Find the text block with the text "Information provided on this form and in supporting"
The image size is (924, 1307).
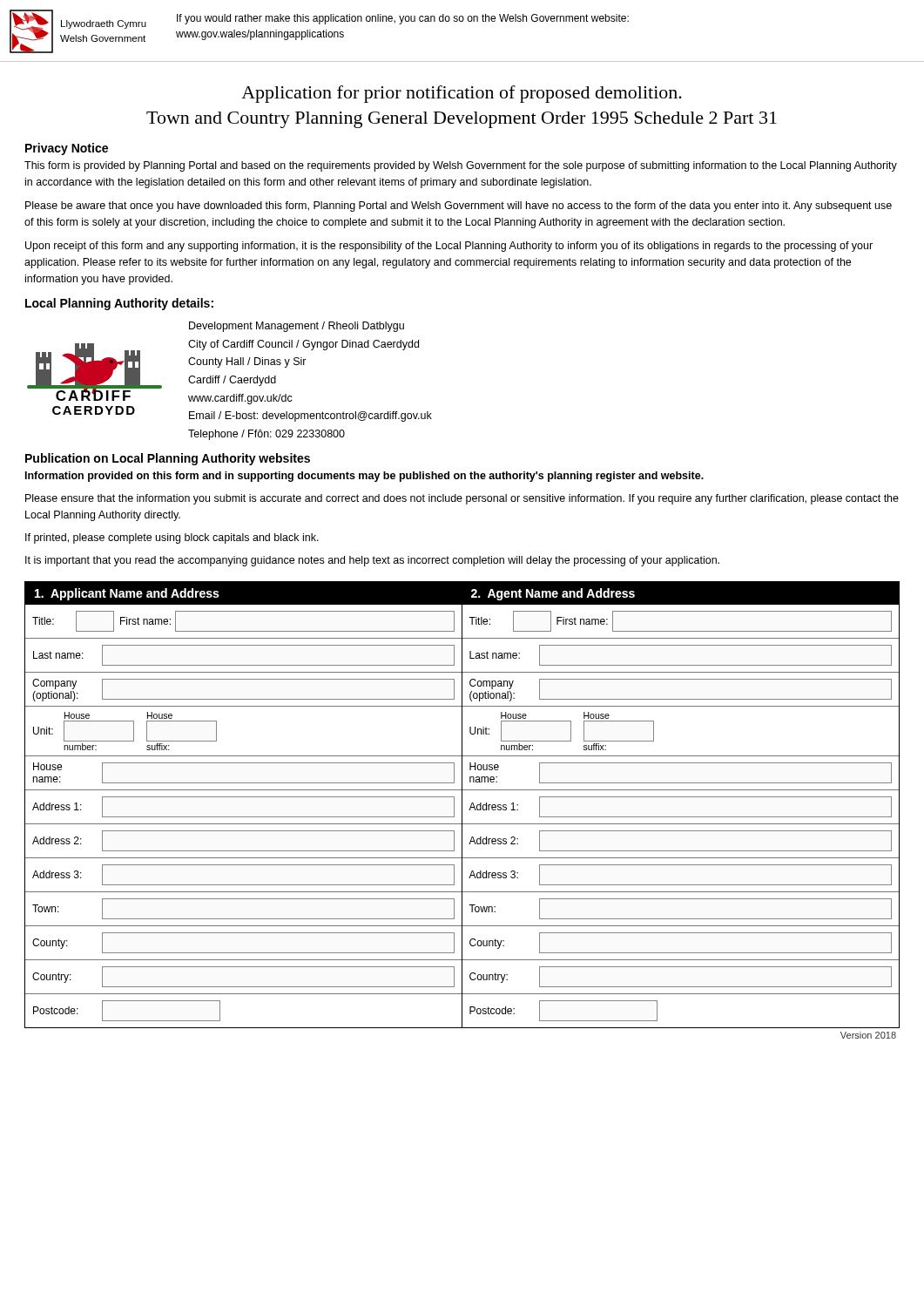coord(364,476)
